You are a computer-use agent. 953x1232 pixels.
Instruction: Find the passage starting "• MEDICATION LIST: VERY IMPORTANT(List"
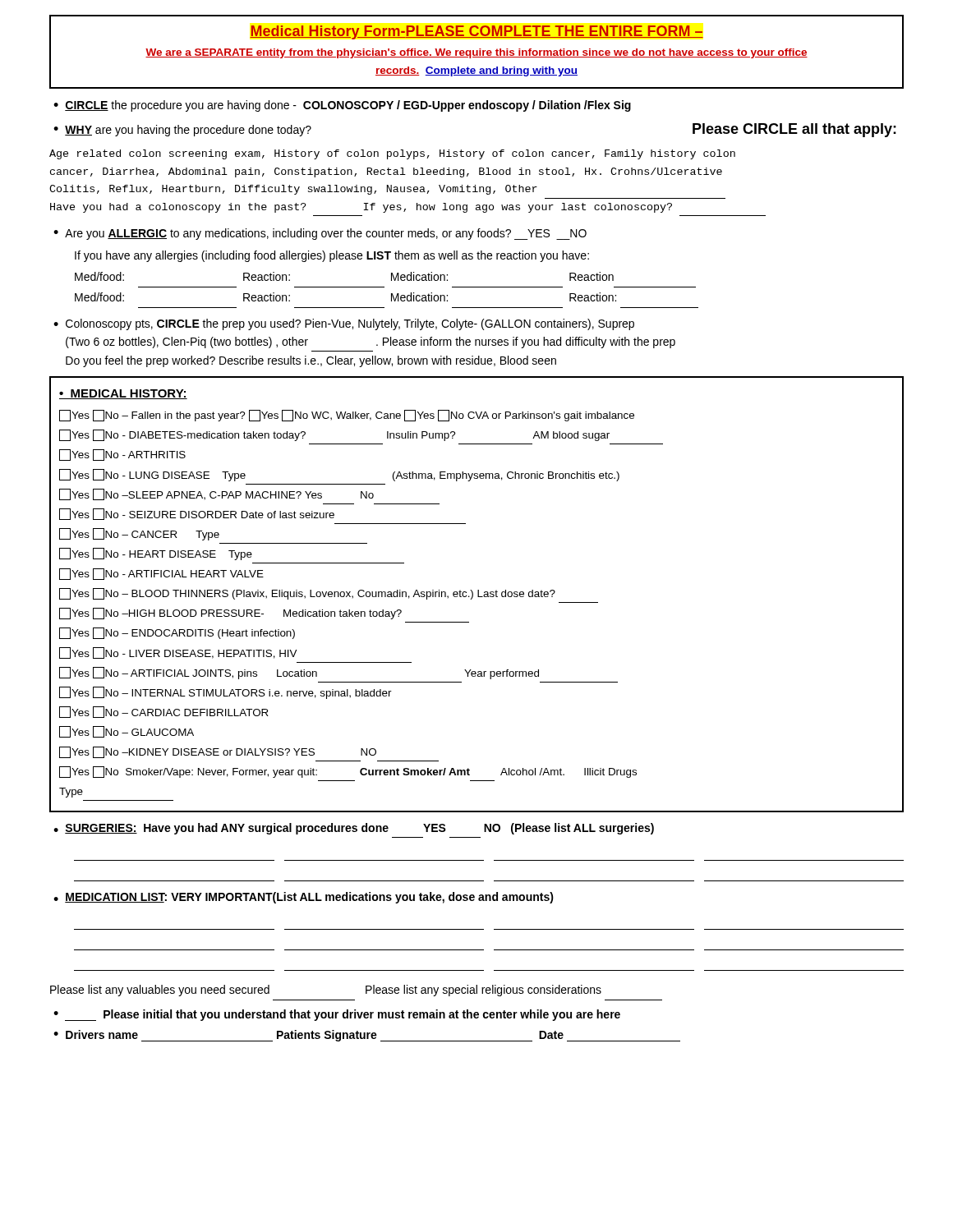(303, 900)
